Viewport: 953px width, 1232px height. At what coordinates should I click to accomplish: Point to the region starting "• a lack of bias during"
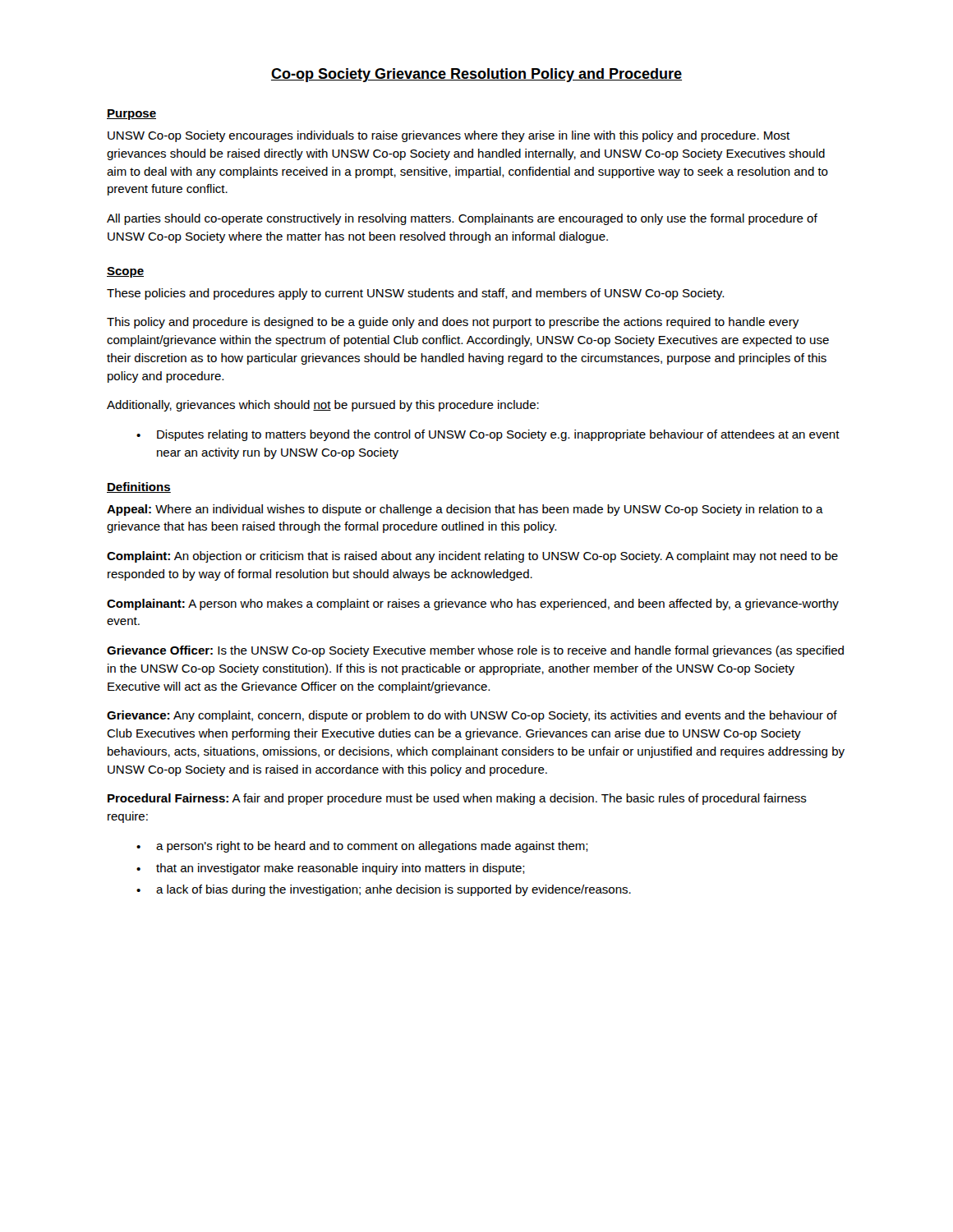pos(491,890)
